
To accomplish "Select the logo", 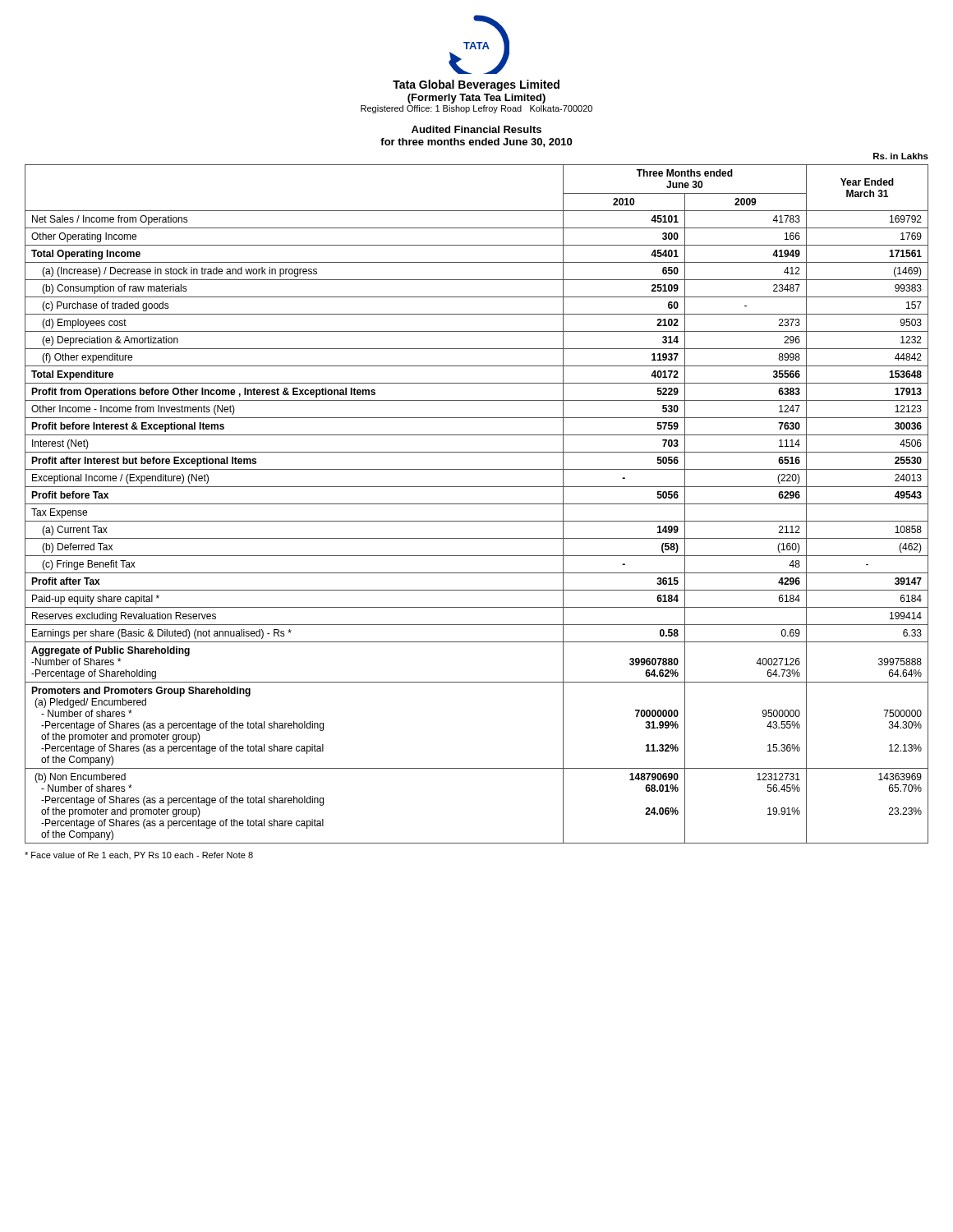I will (476, 38).
